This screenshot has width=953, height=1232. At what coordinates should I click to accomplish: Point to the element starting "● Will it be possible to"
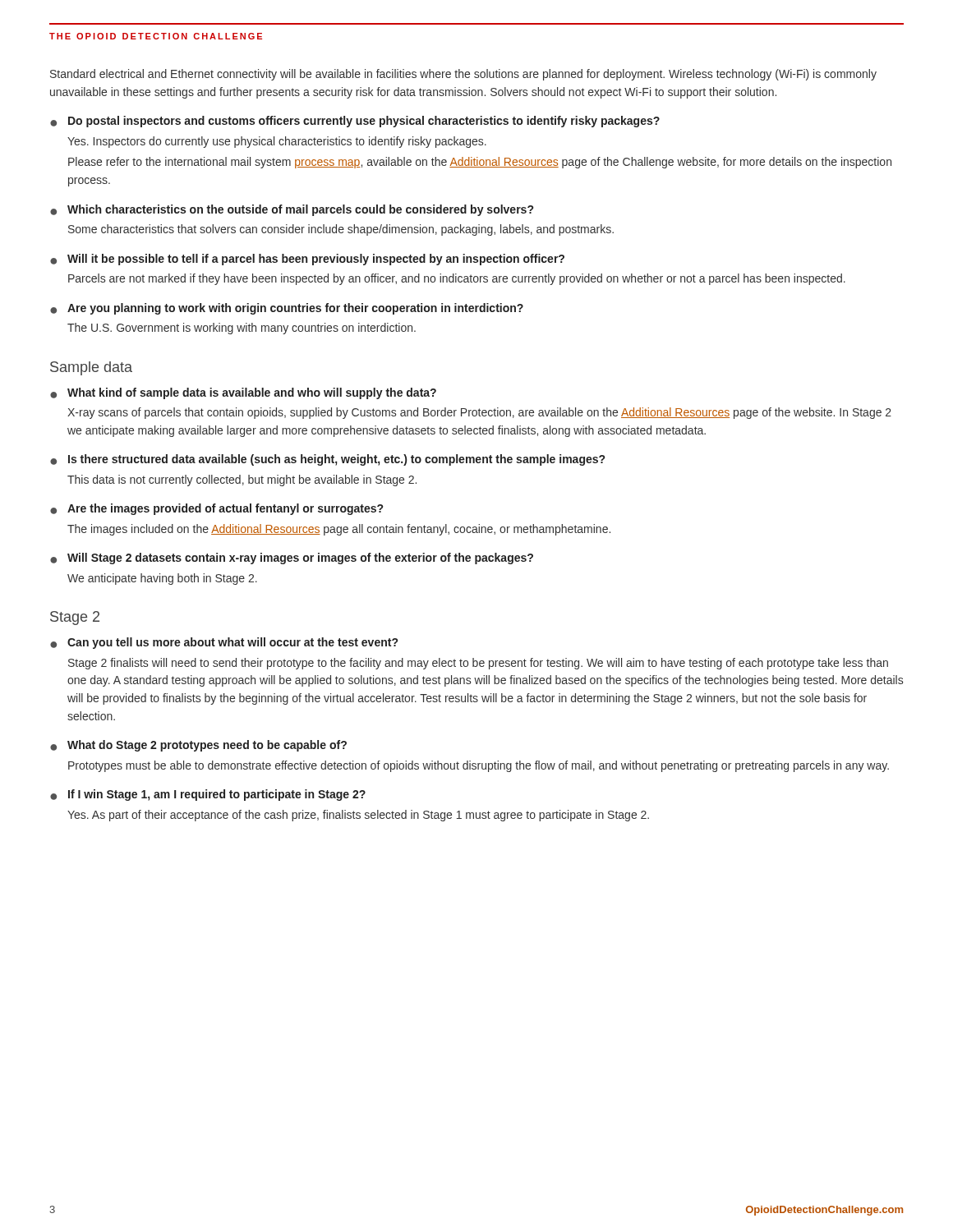pyautogui.click(x=476, y=271)
